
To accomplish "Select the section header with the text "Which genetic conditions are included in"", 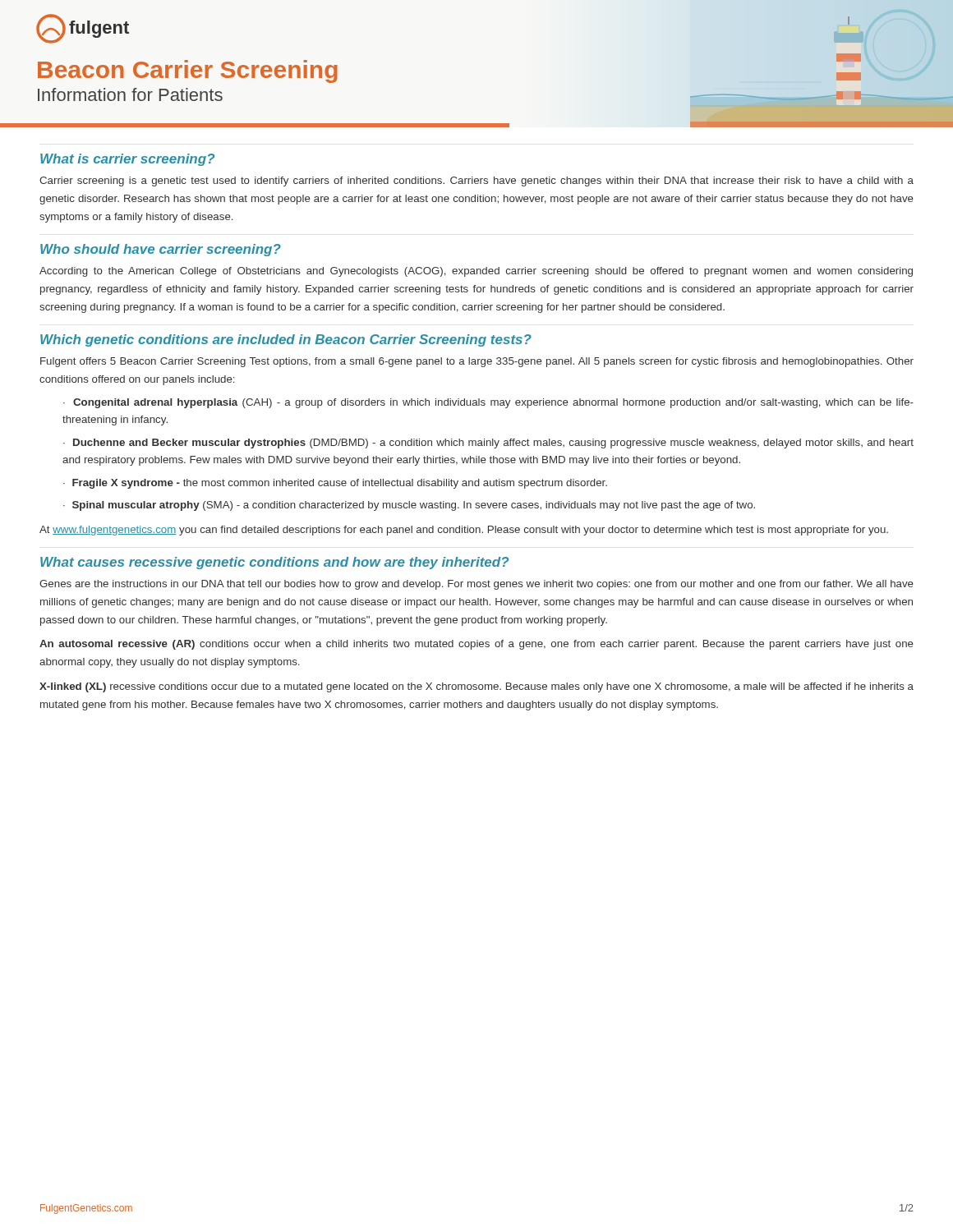I will (x=285, y=340).
